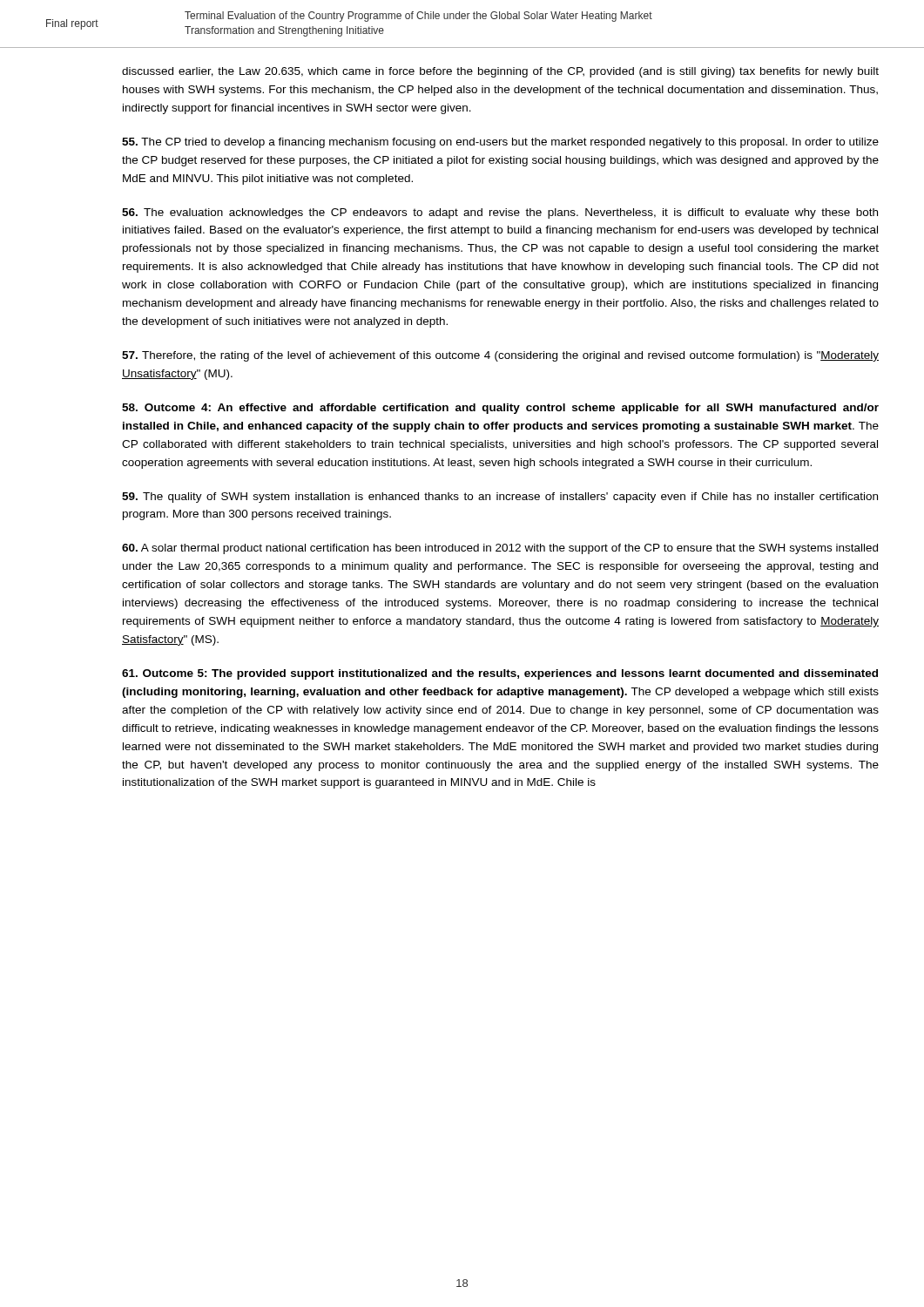924x1307 pixels.
Task: Select the text block that says "discussed earlier, the Law 20.635, which came in"
Action: 500,89
